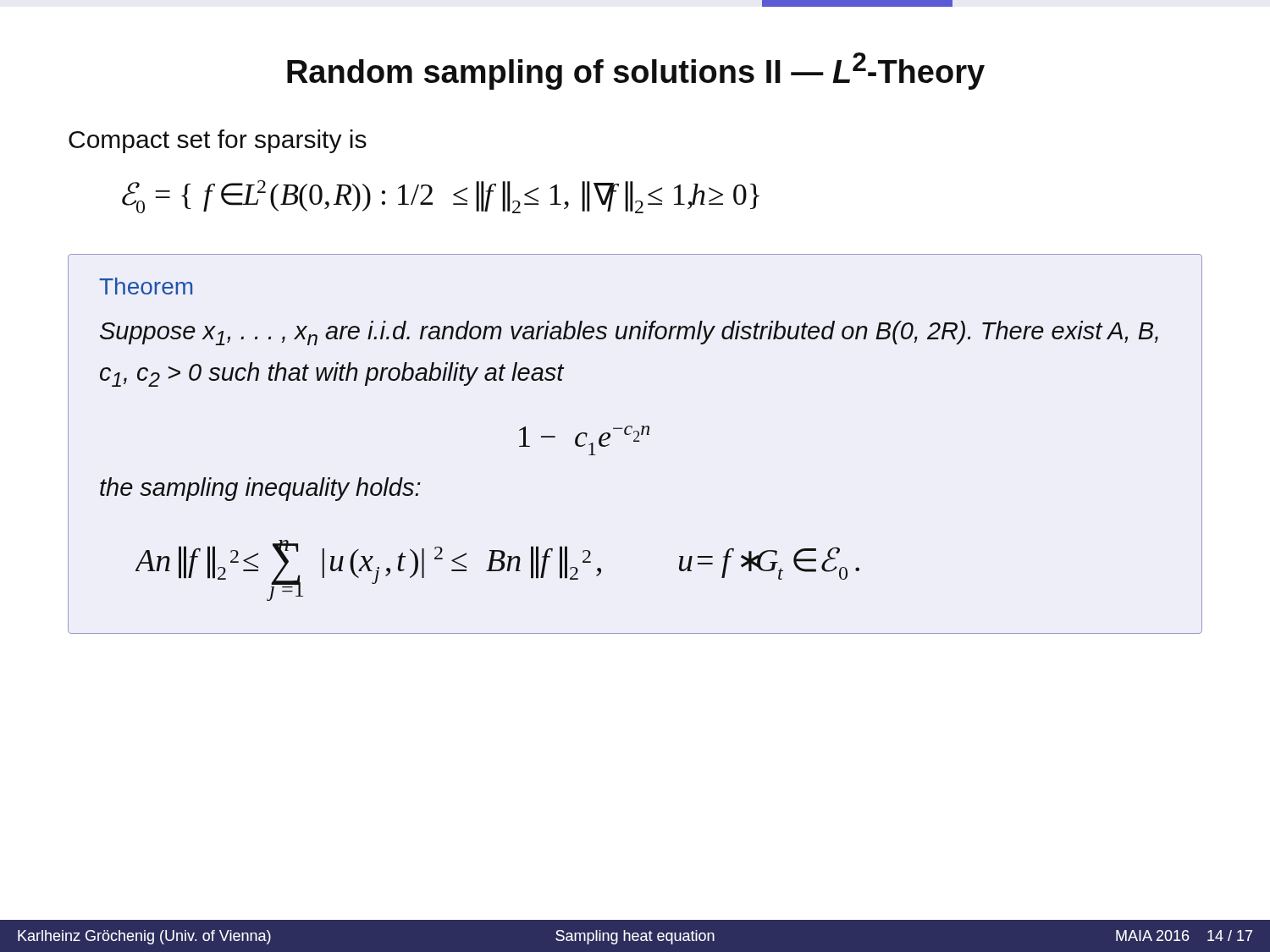Image resolution: width=1270 pixels, height=952 pixels.
Task: Select the table that reads "Theorem Suppose x1, ."
Action: click(635, 444)
